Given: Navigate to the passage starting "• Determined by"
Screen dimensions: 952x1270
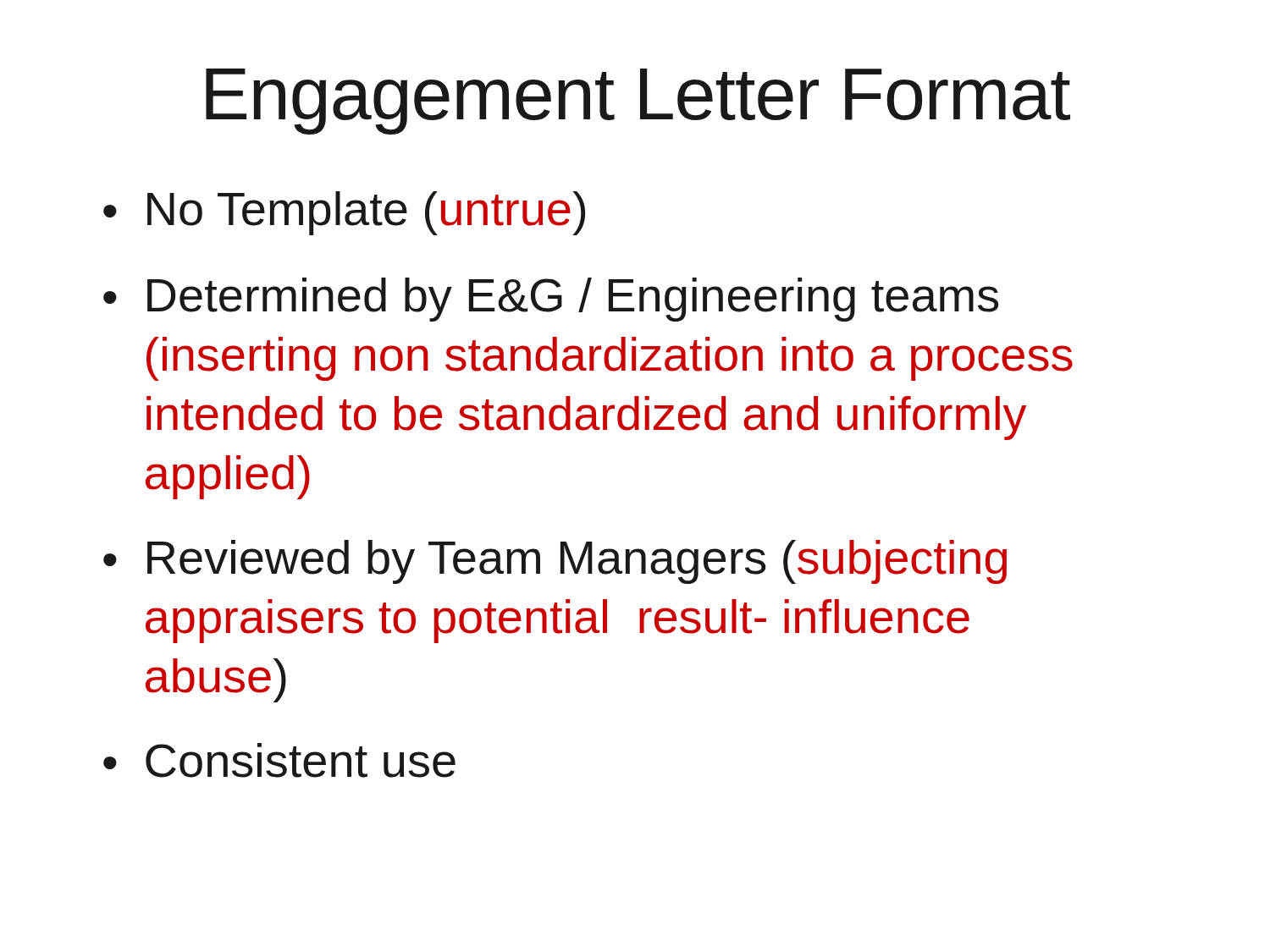Looking at the screenshot, I should [652, 384].
